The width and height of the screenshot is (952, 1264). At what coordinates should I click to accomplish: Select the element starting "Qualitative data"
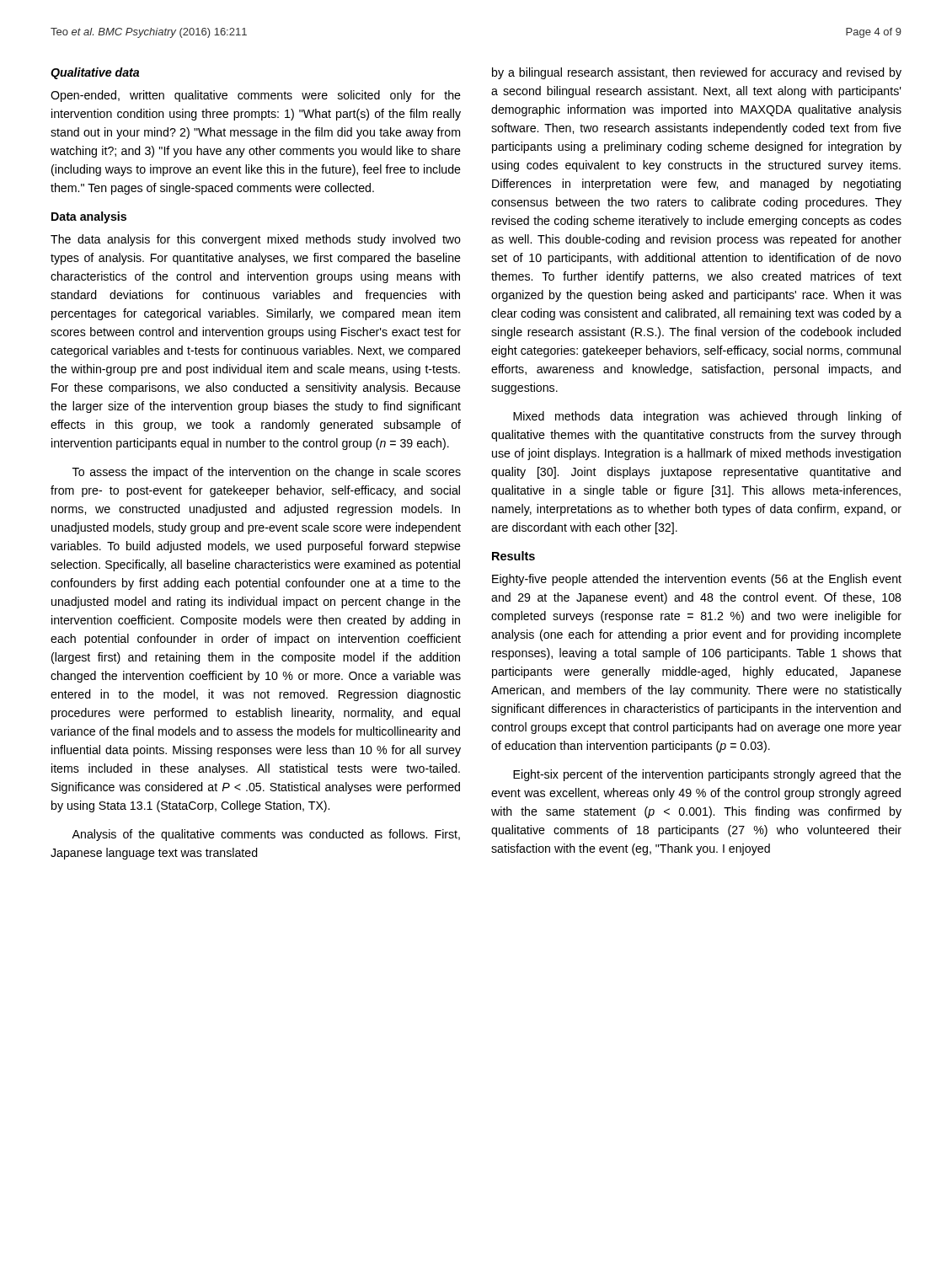(95, 72)
